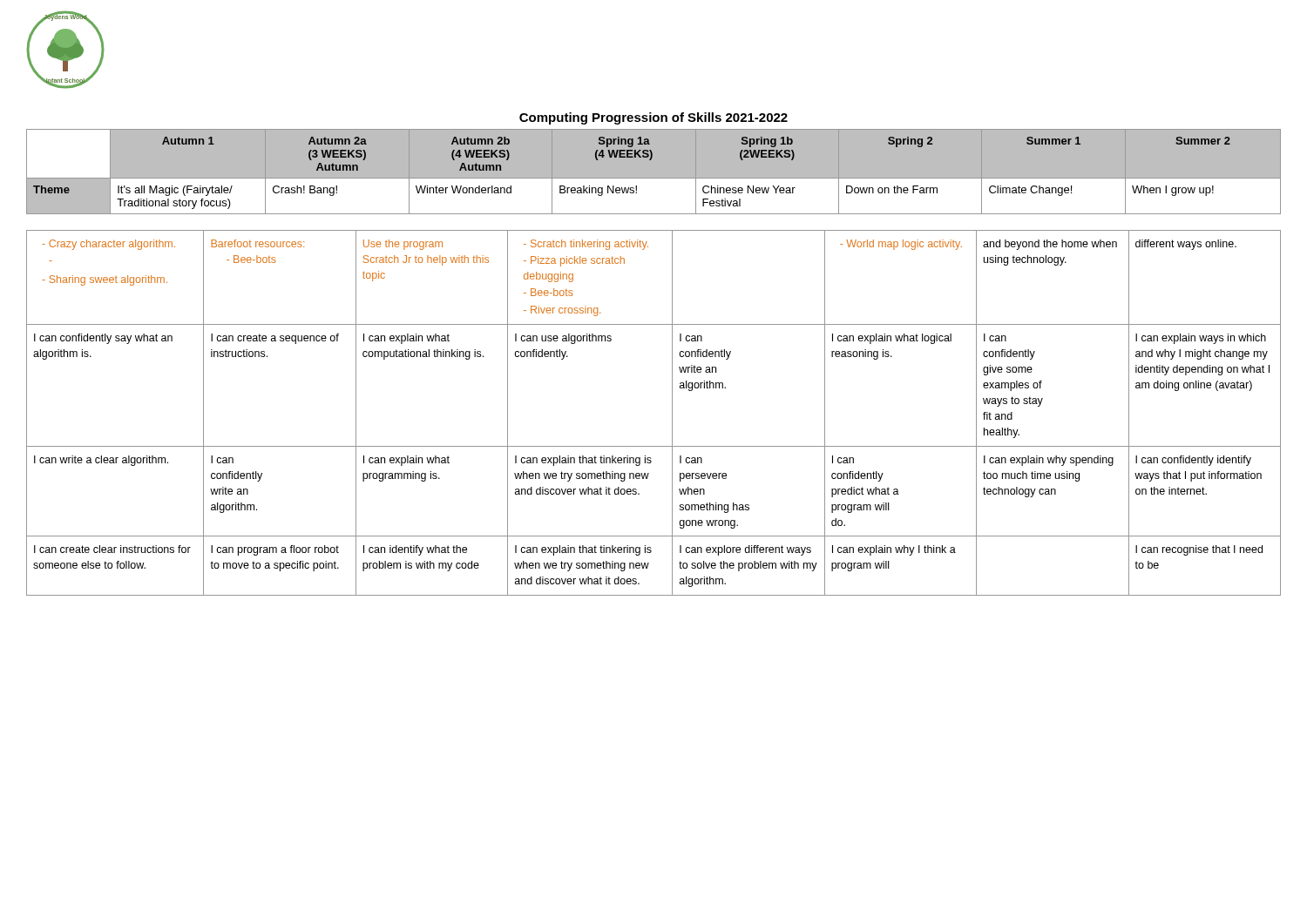1307x924 pixels.
Task: Select the table that reads "Spring 1b (2WEEKS)"
Action: pos(654,172)
